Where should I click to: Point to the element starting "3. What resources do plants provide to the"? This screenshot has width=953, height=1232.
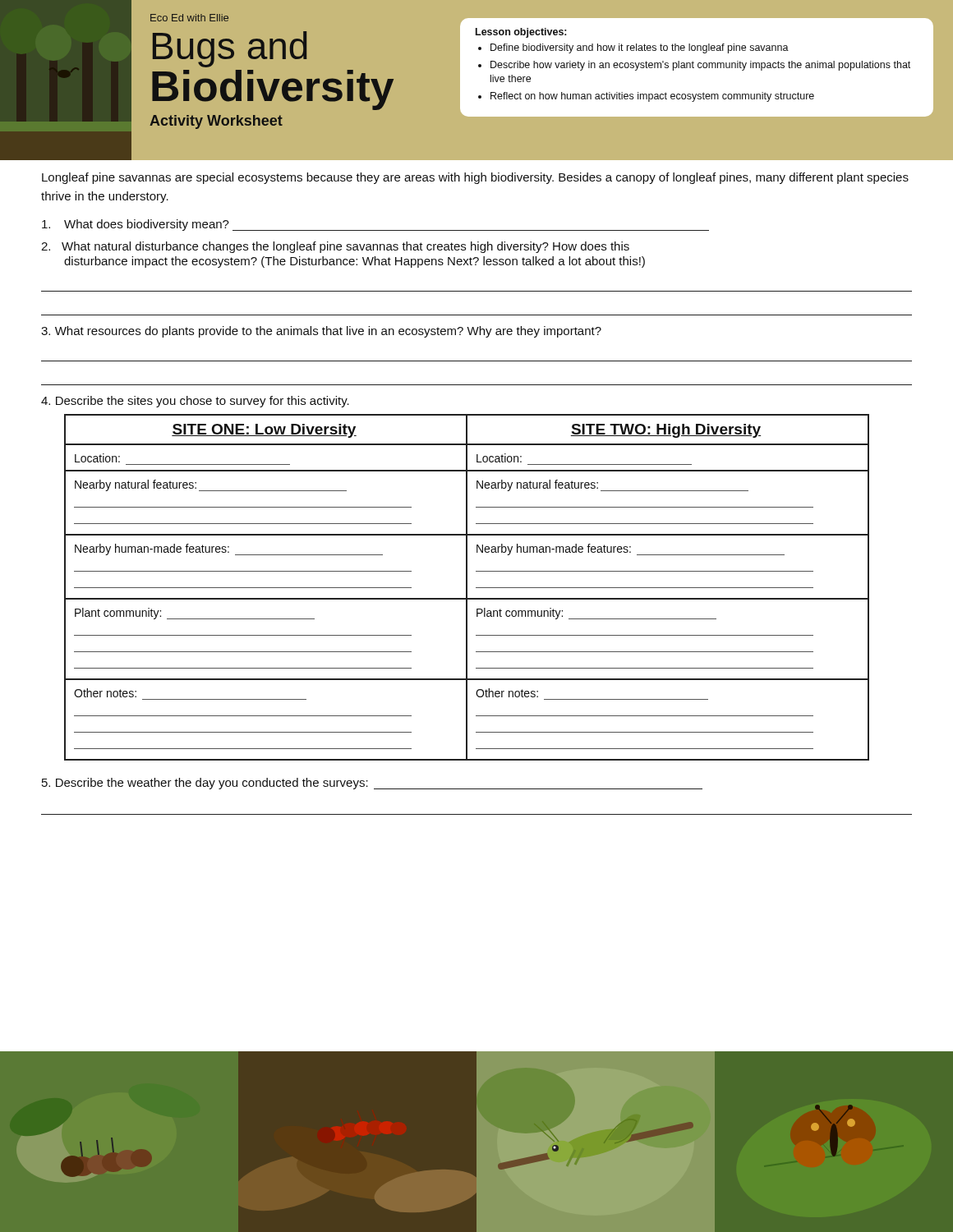[x=321, y=331]
